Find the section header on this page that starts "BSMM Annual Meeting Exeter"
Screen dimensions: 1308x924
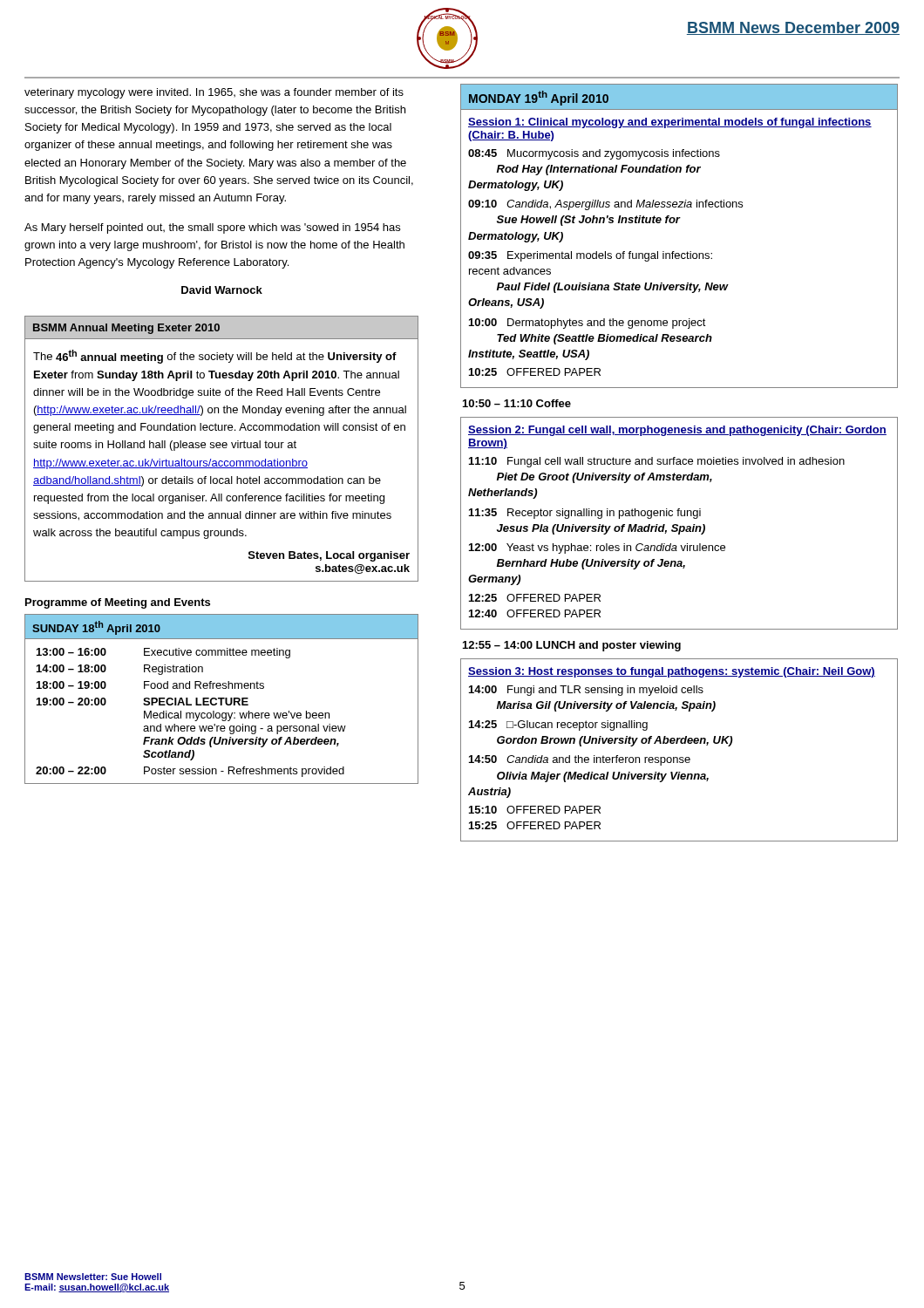(126, 328)
